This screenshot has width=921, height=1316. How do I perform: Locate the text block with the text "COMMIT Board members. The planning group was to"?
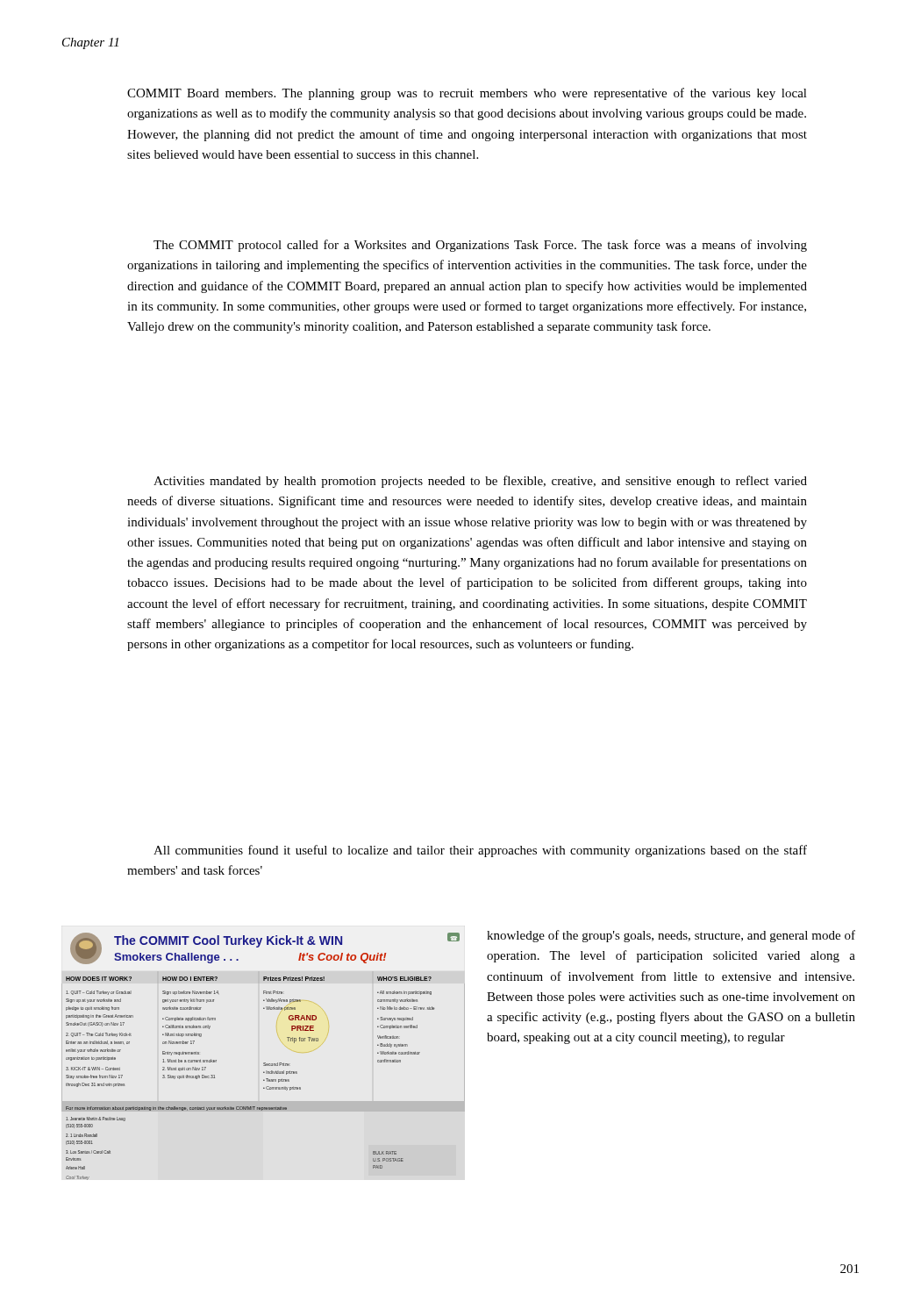pyautogui.click(x=467, y=124)
